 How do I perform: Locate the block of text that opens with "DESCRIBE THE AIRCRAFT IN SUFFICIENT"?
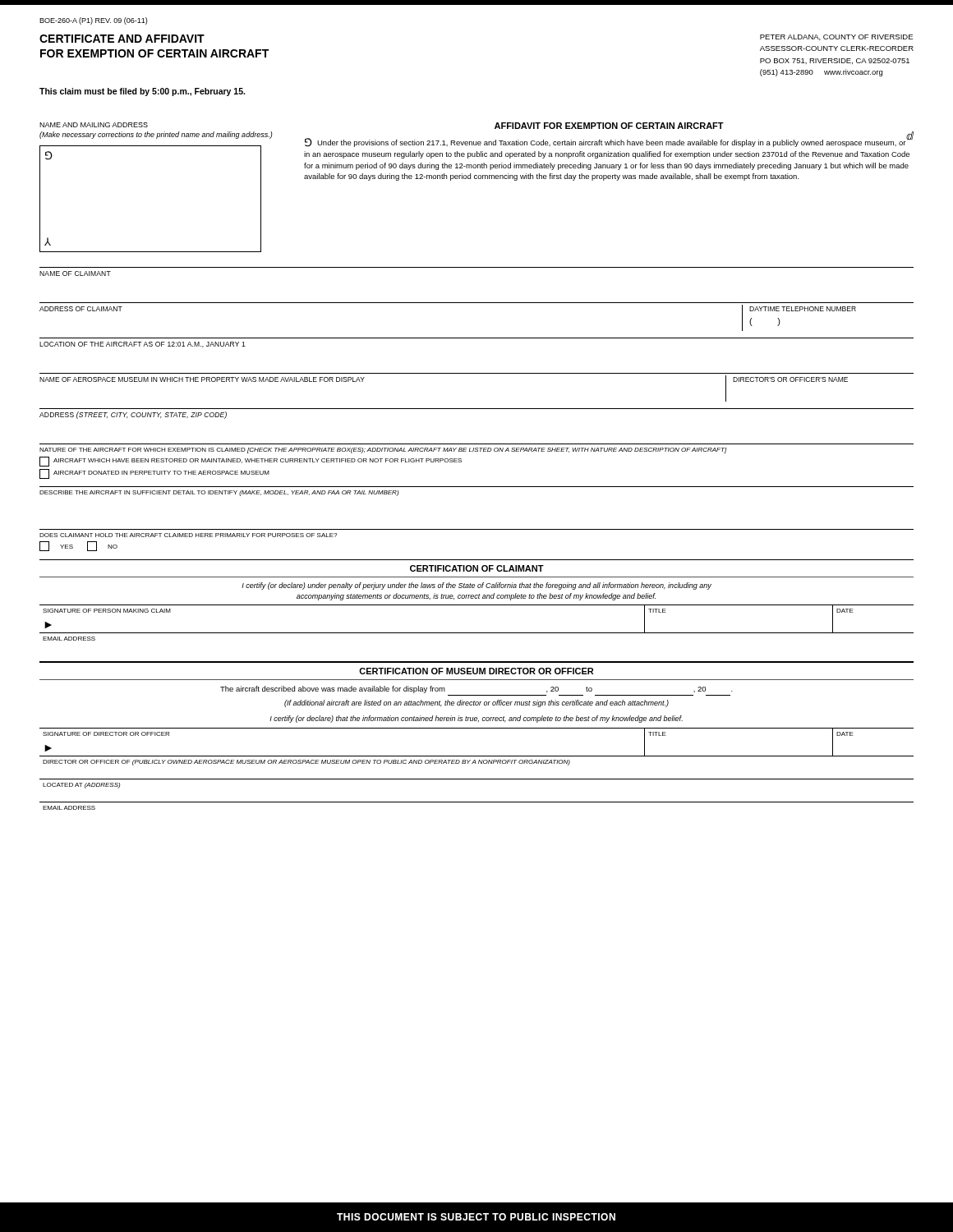(219, 493)
